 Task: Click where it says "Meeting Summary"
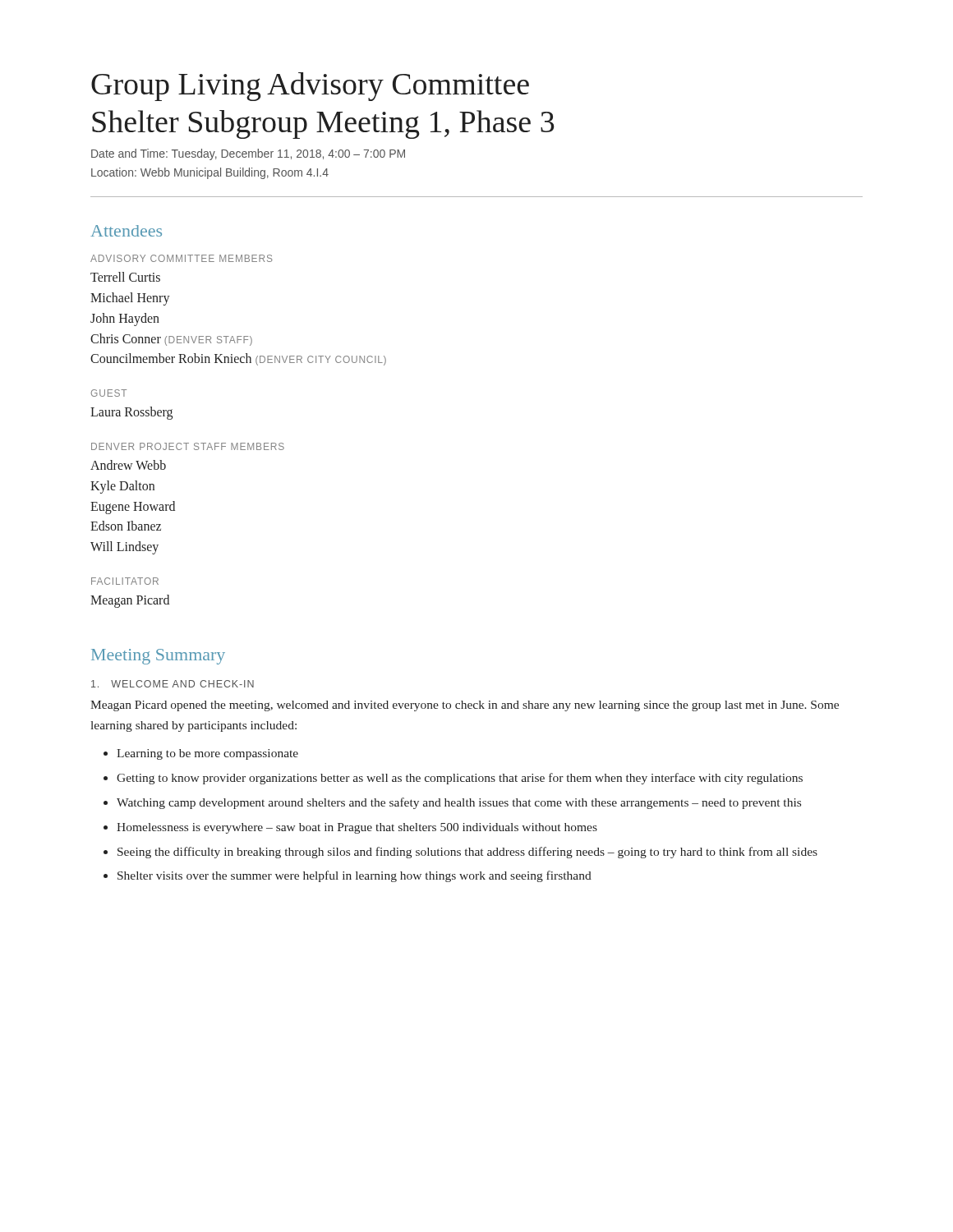pyautogui.click(x=158, y=657)
